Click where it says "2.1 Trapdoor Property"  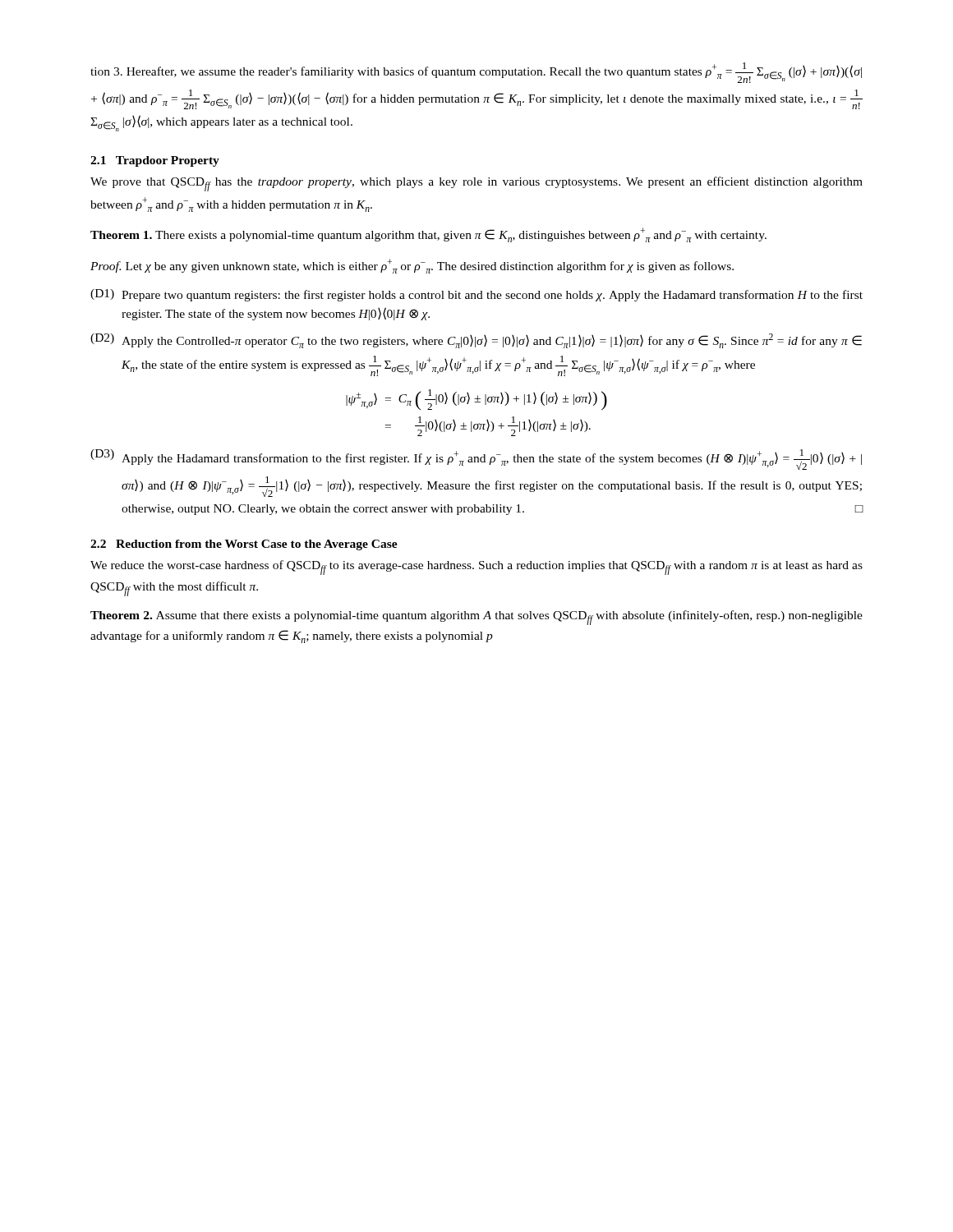pos(155,160)
